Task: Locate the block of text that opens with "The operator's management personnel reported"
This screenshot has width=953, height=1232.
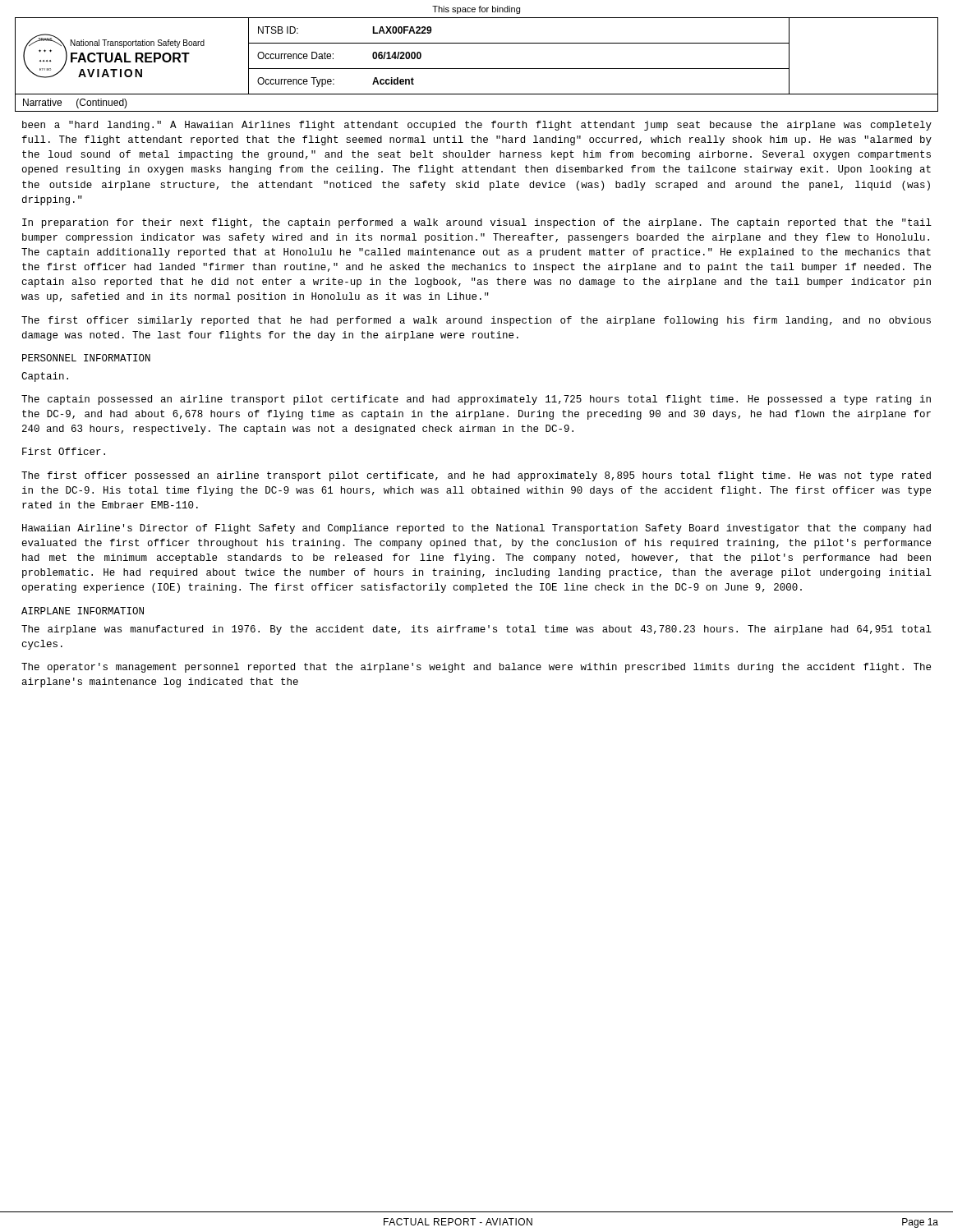Action: [476, 675]
